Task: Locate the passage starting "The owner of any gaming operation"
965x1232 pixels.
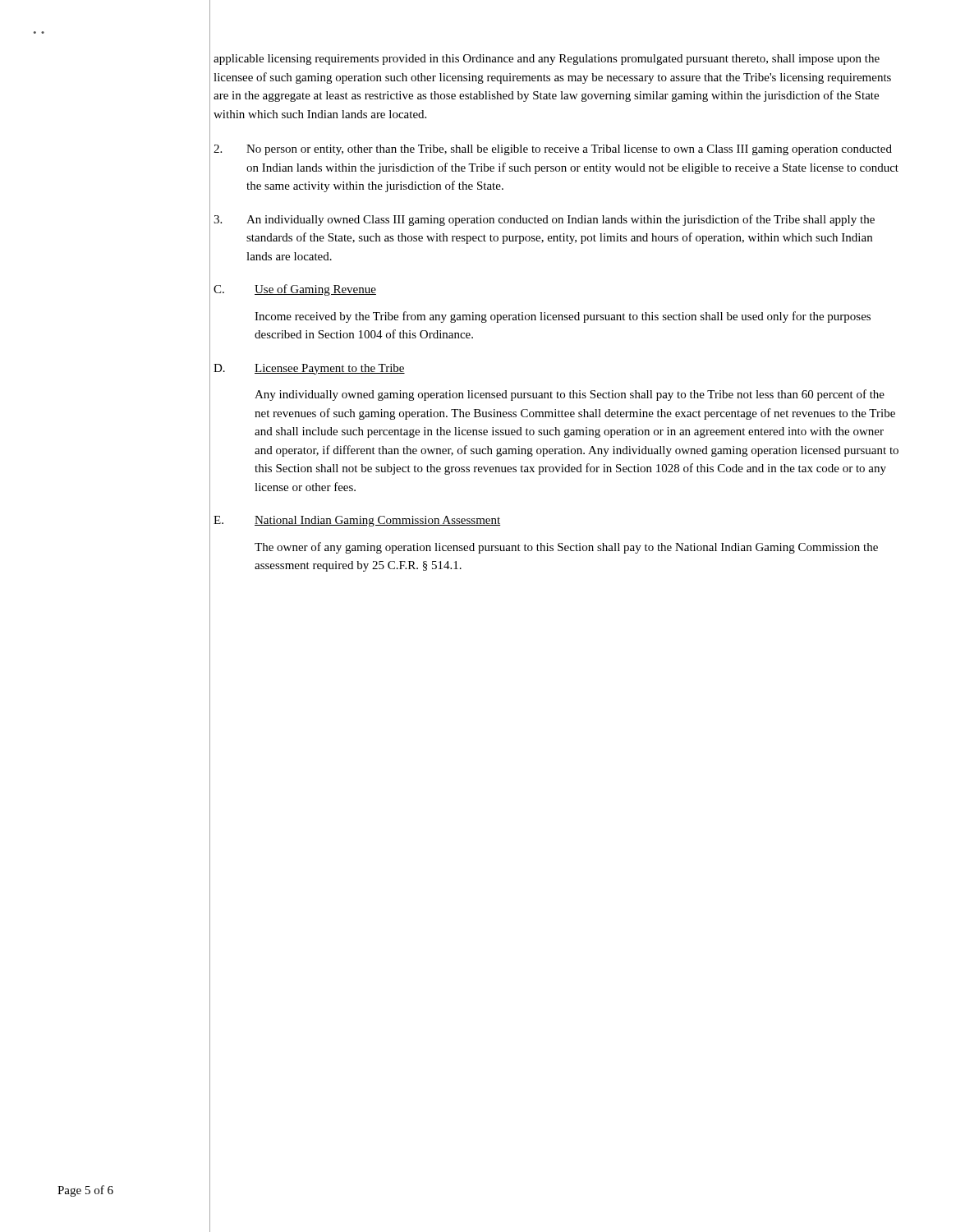Action: 566,556
